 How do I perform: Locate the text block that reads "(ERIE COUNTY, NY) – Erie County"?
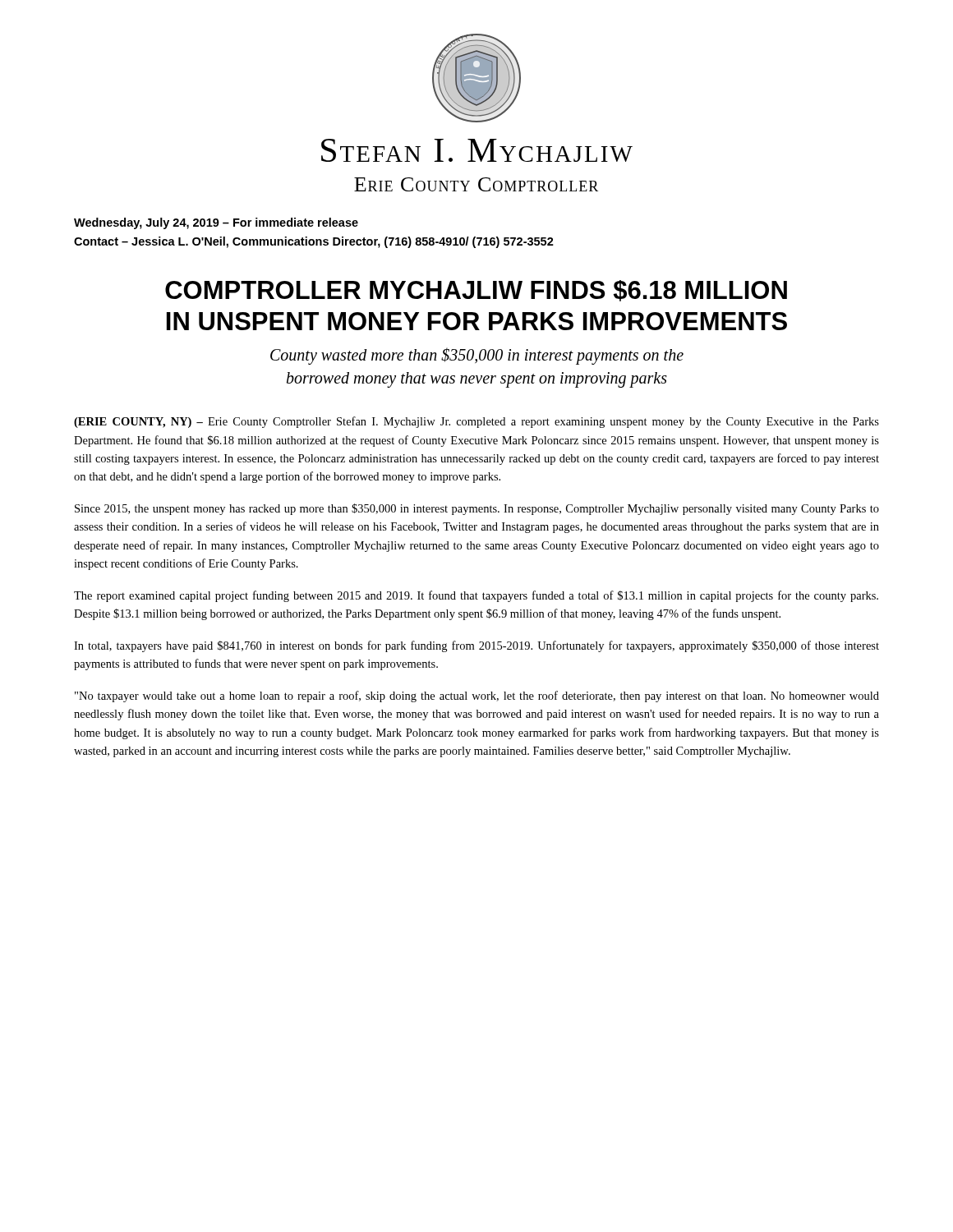pyautogui.click(x=476, y=449)
